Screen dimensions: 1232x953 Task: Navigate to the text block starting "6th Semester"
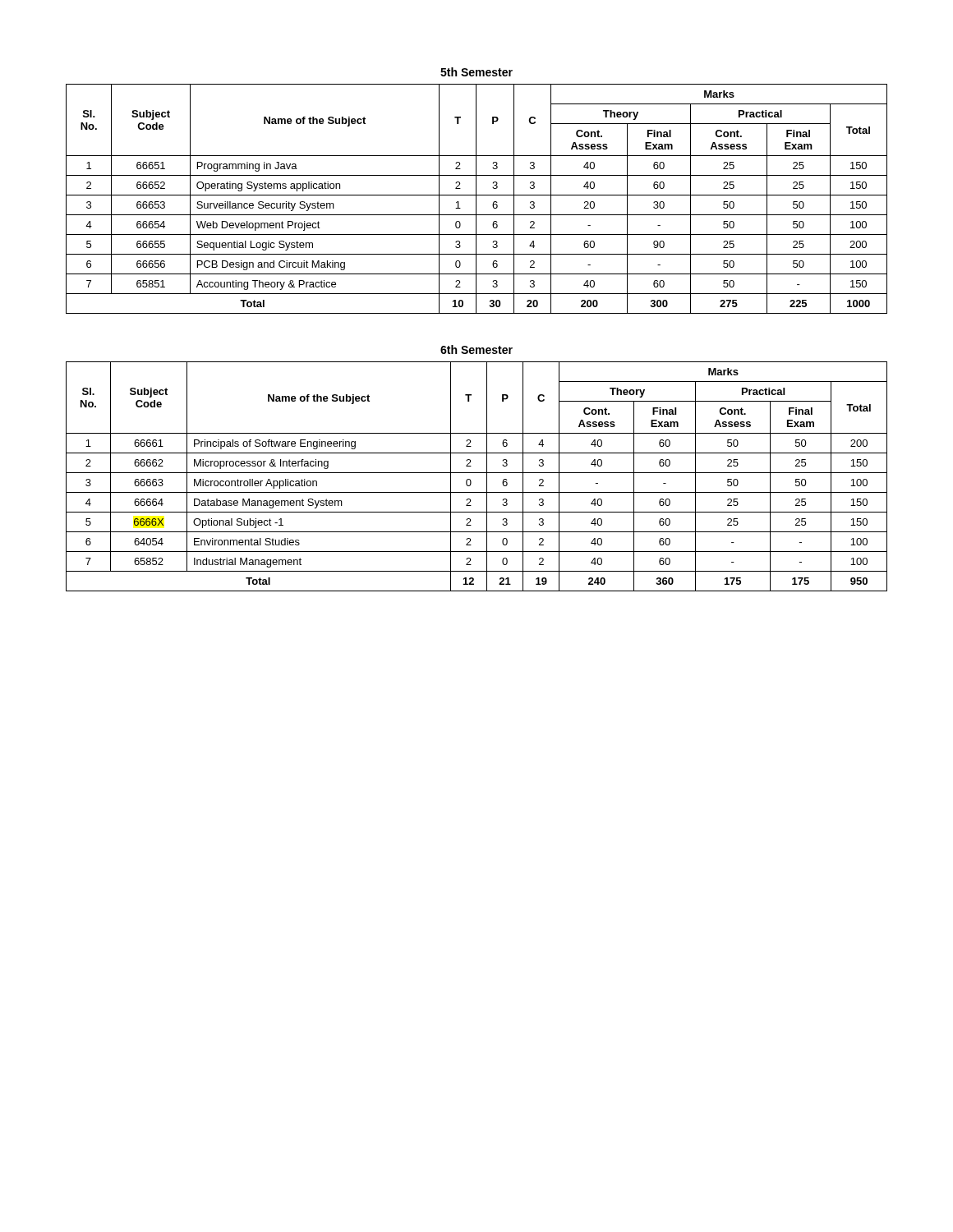pyautogui.click(x=476, y=350)
